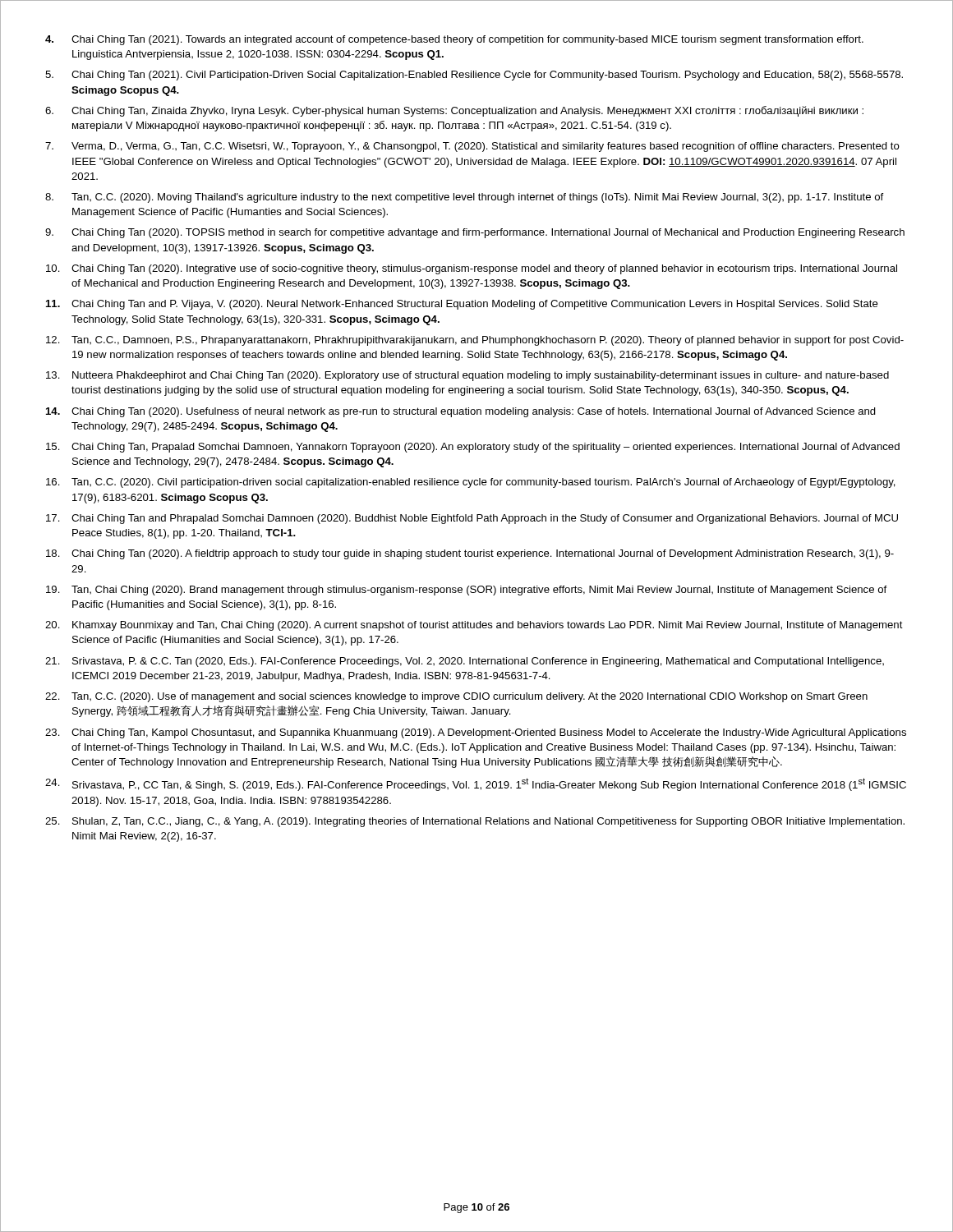Locate the region starting "7. Verma, D., Verma, G., Tan,"
The height and width of the screenshot is (1232, 953).
point(476,162)
